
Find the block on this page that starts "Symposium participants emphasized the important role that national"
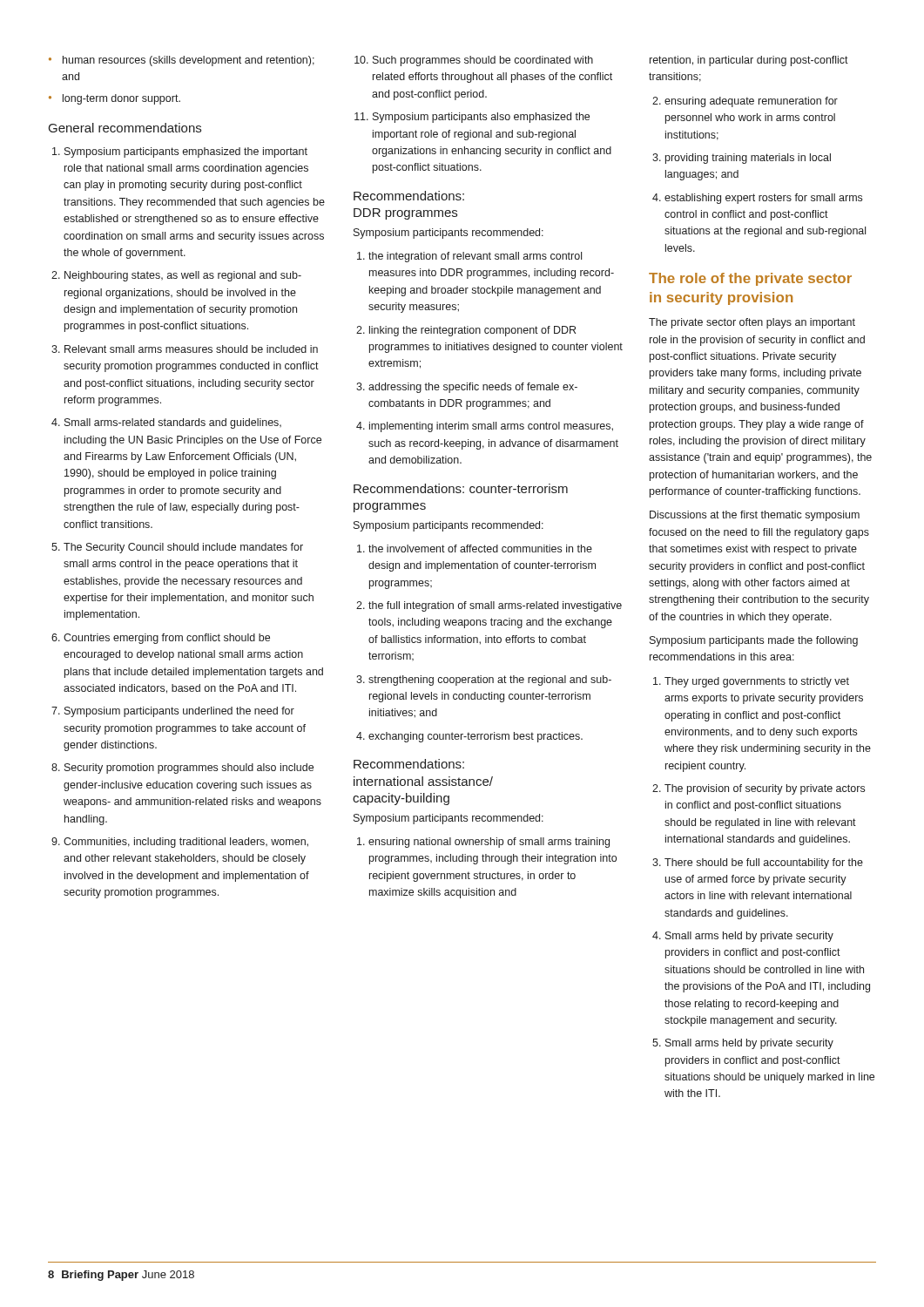(x=194, y=202)
